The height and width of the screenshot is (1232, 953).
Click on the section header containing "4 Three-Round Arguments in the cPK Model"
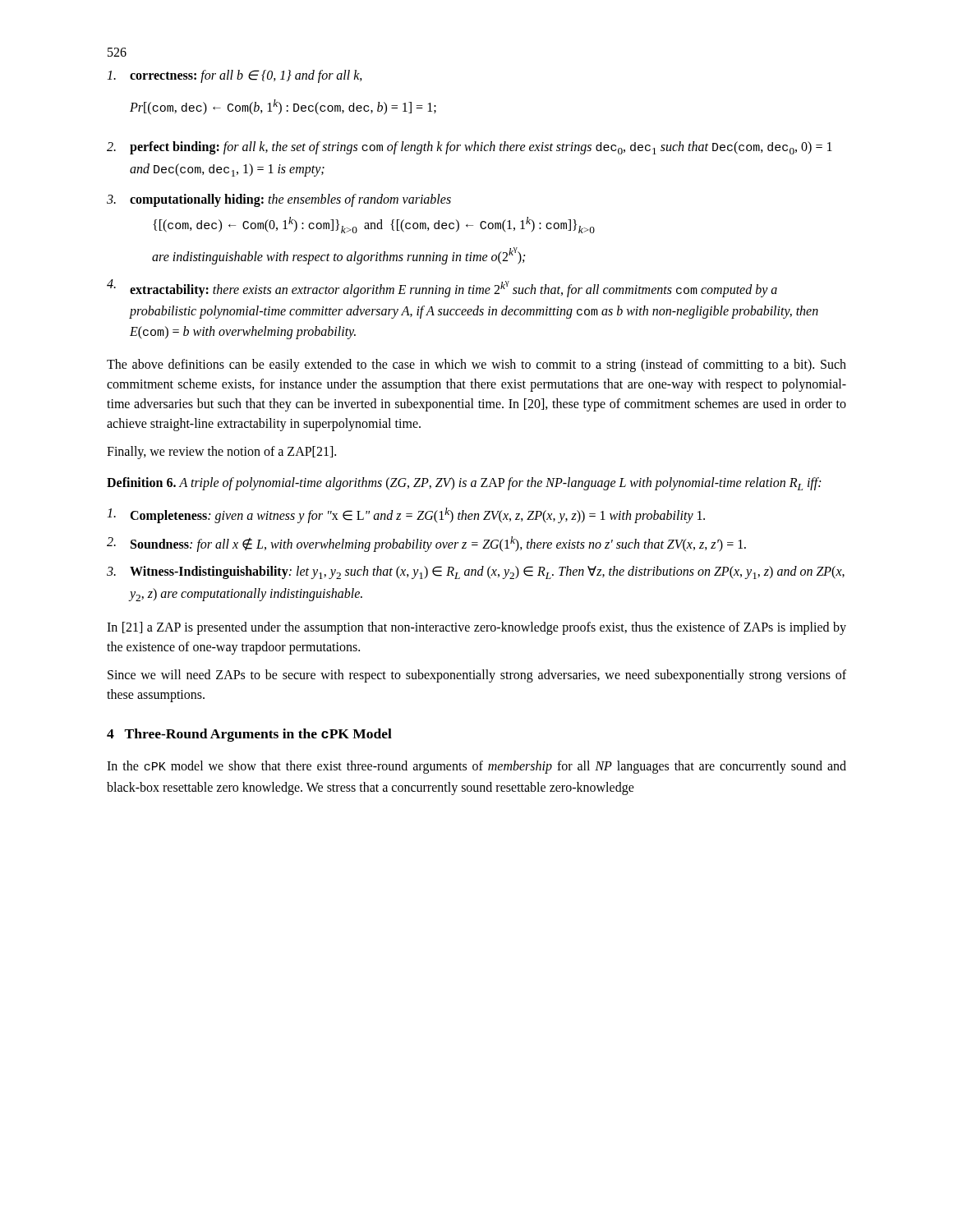click(249, 734)
